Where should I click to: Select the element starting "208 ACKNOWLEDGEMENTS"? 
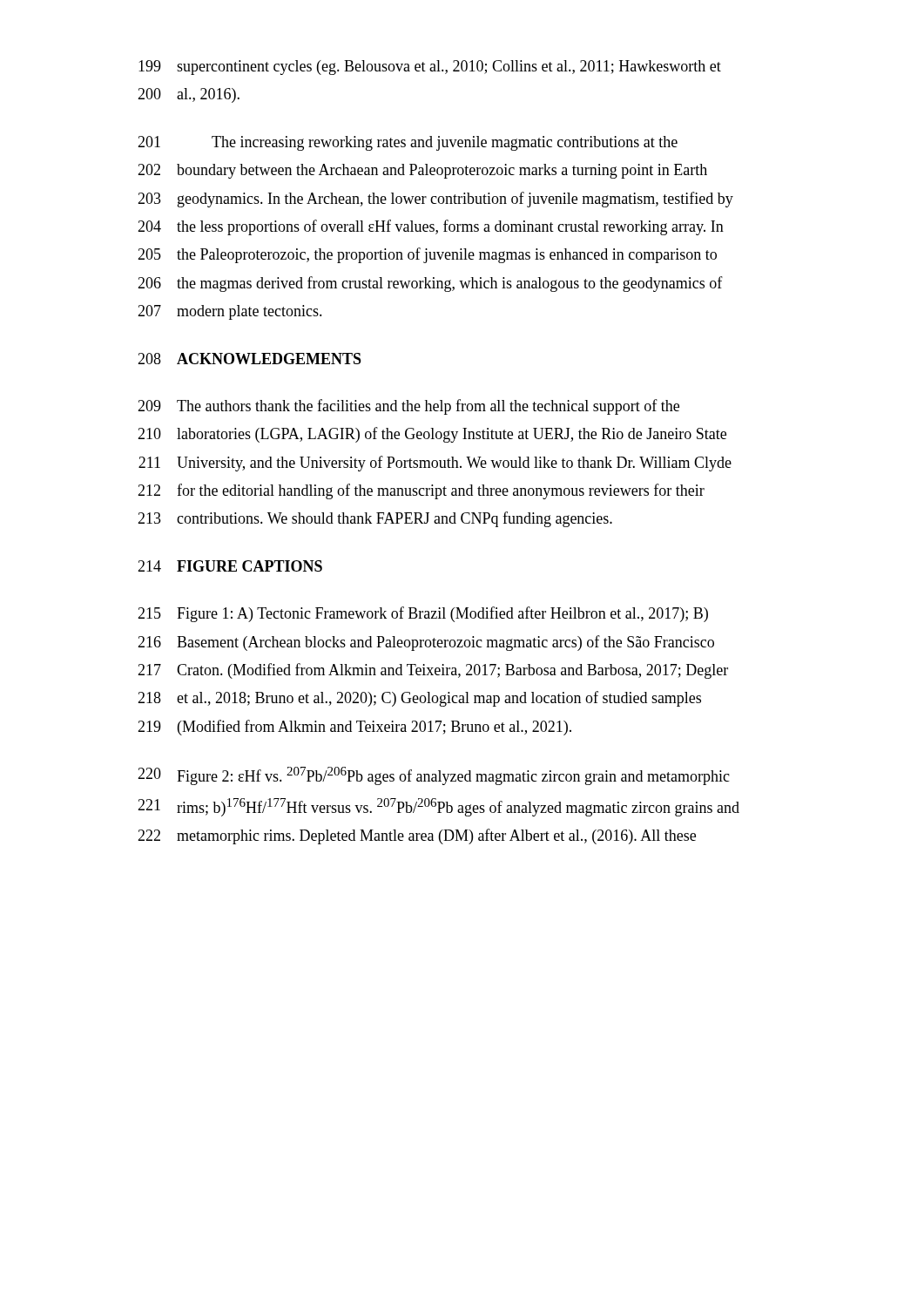coord(237,359)
